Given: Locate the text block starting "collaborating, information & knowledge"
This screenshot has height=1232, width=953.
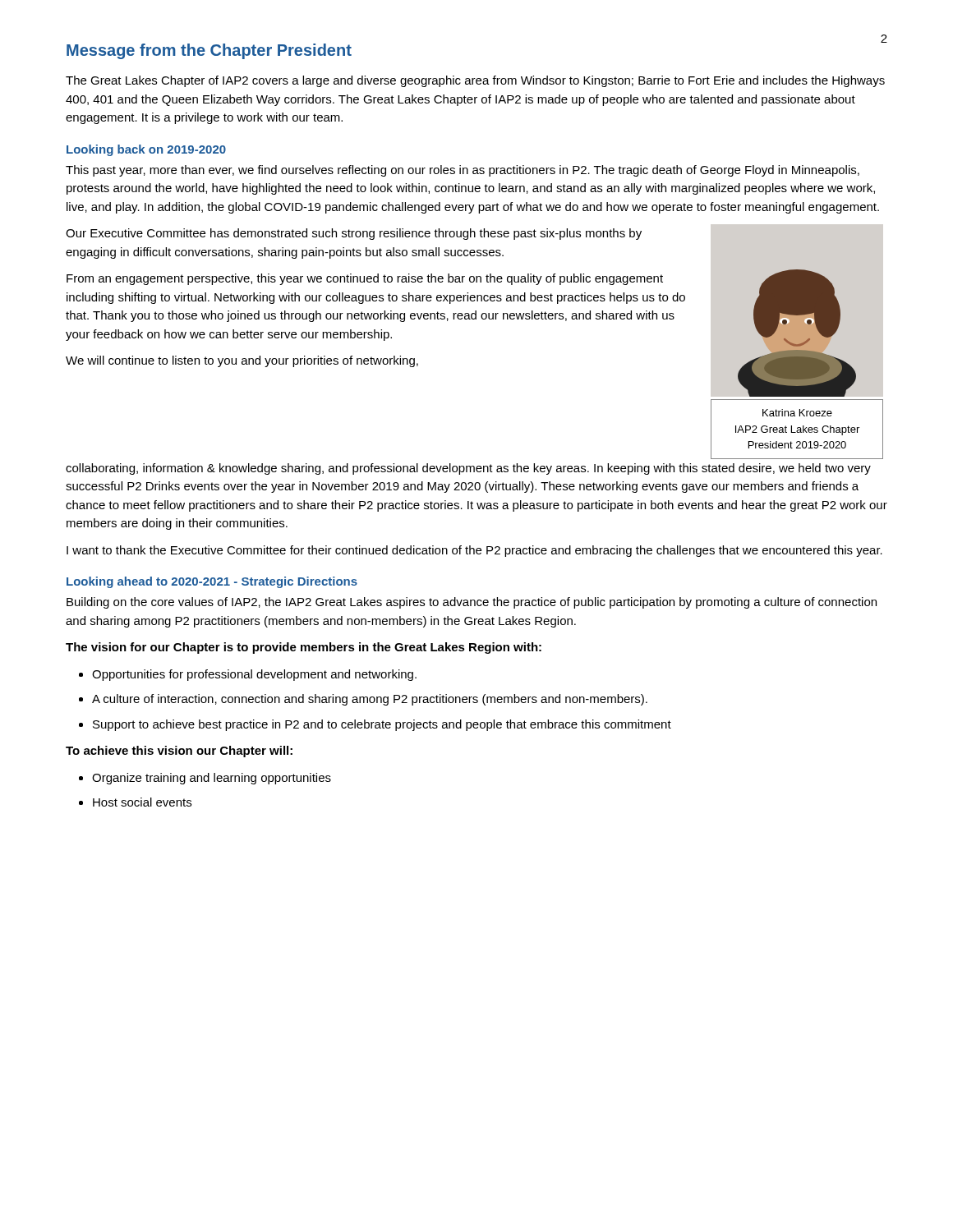Looking at the screenshot, I should [x=476, y=496].
